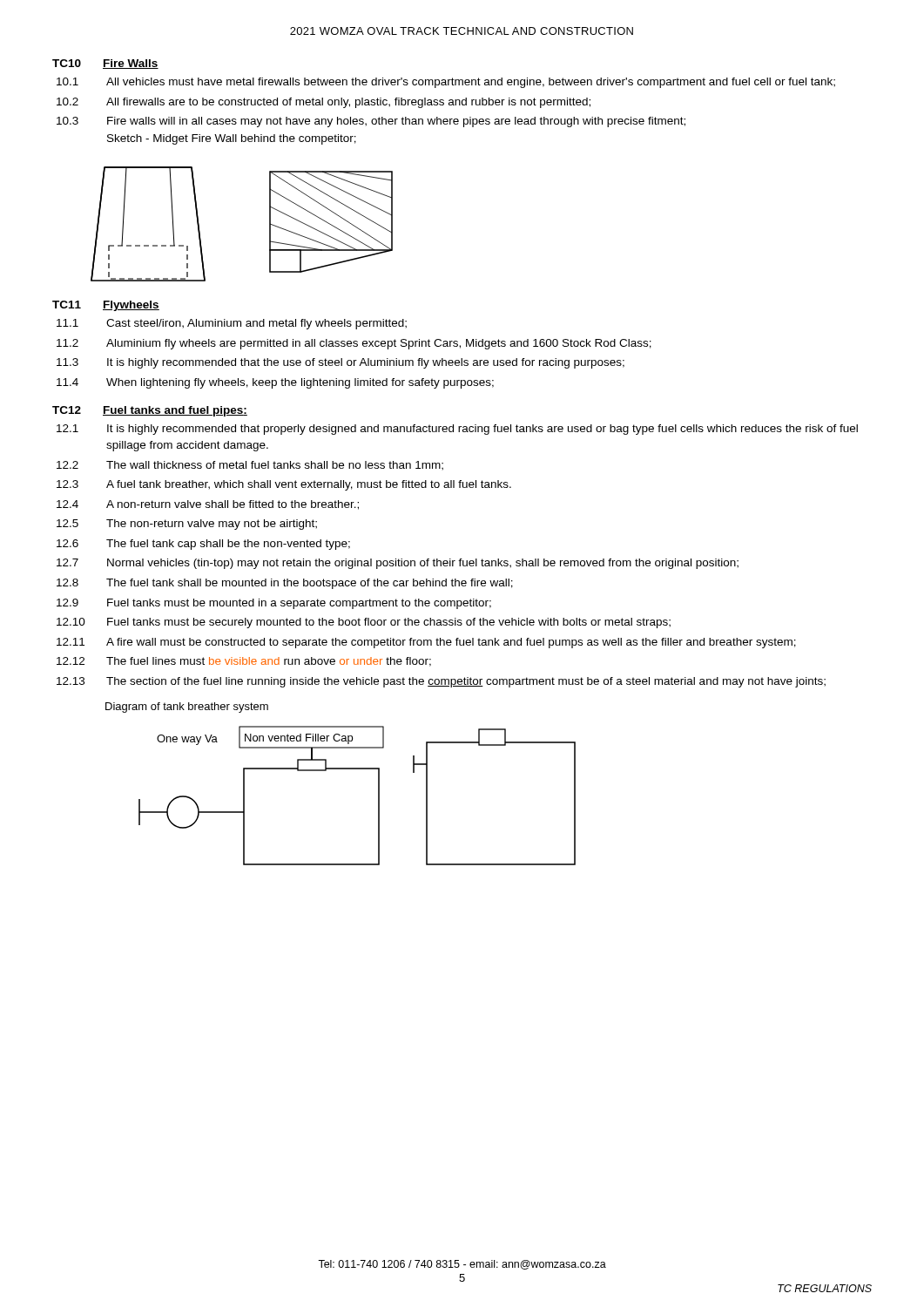Navigate to the text starting "12.10 Fuel tanks must be securely"
This screenshot has height=1307, width=924.
[462, 622]
